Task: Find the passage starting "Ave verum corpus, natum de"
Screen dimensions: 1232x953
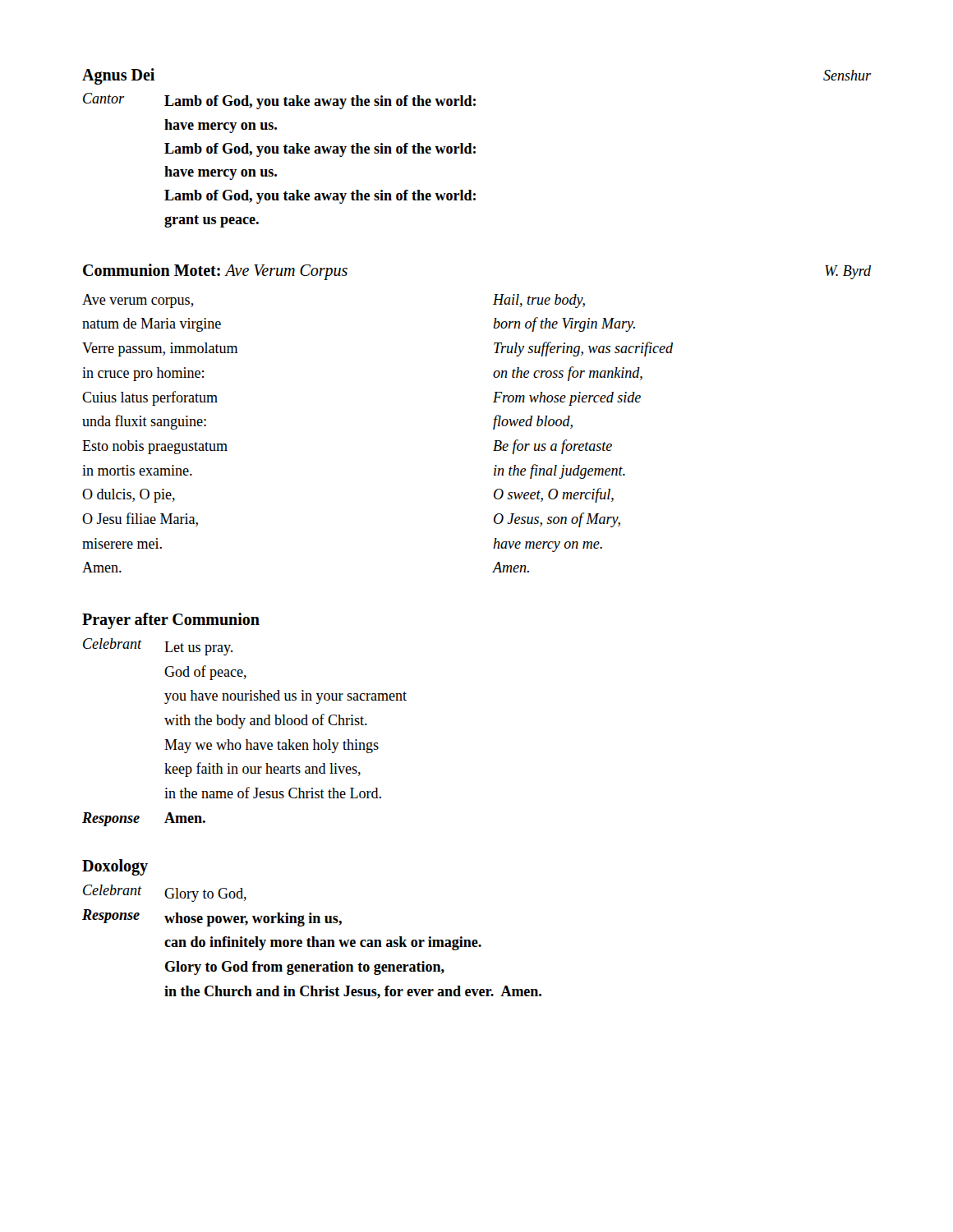Action: pos(129,301)
